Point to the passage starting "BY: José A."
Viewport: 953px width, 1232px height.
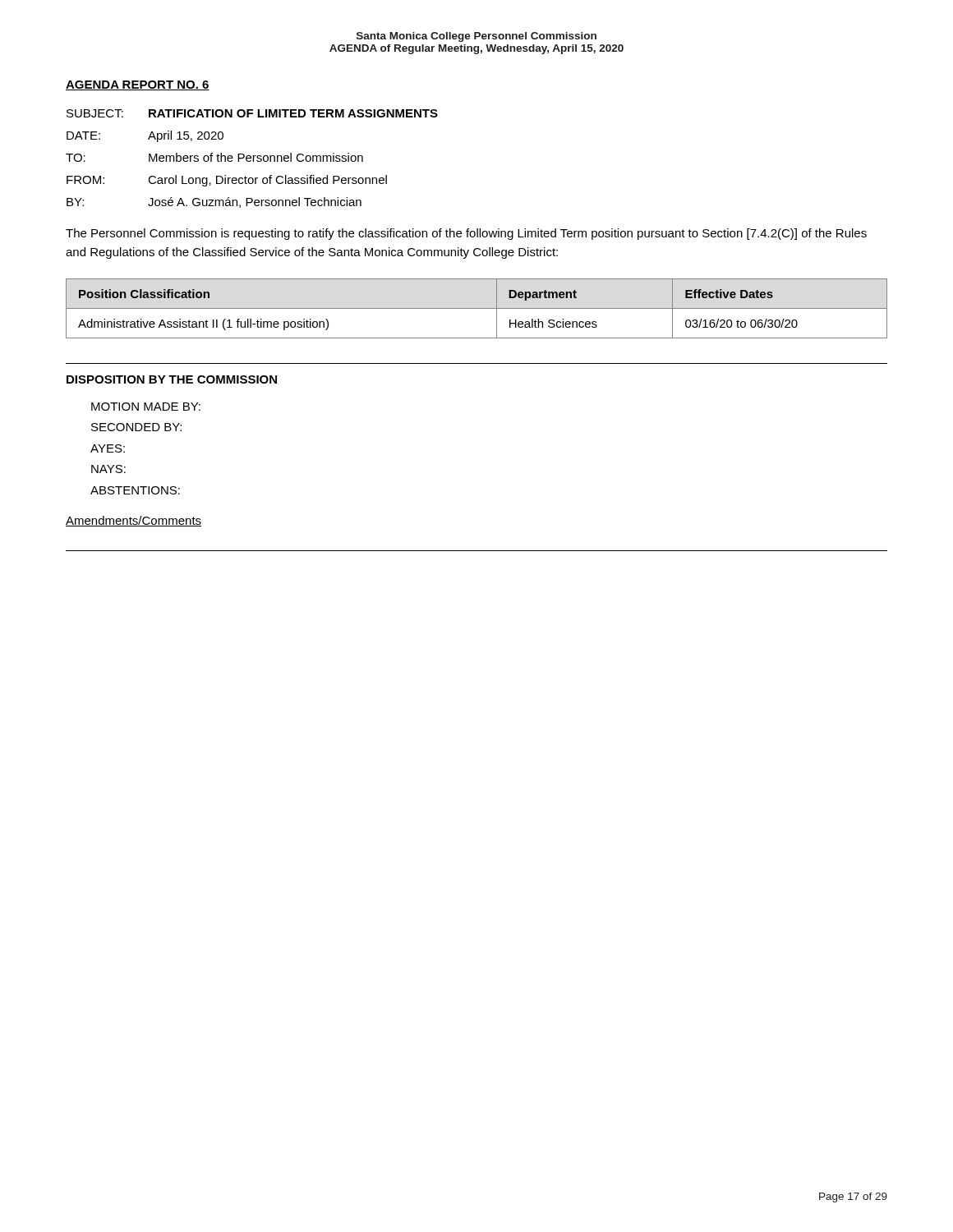[x=214, y=202]
